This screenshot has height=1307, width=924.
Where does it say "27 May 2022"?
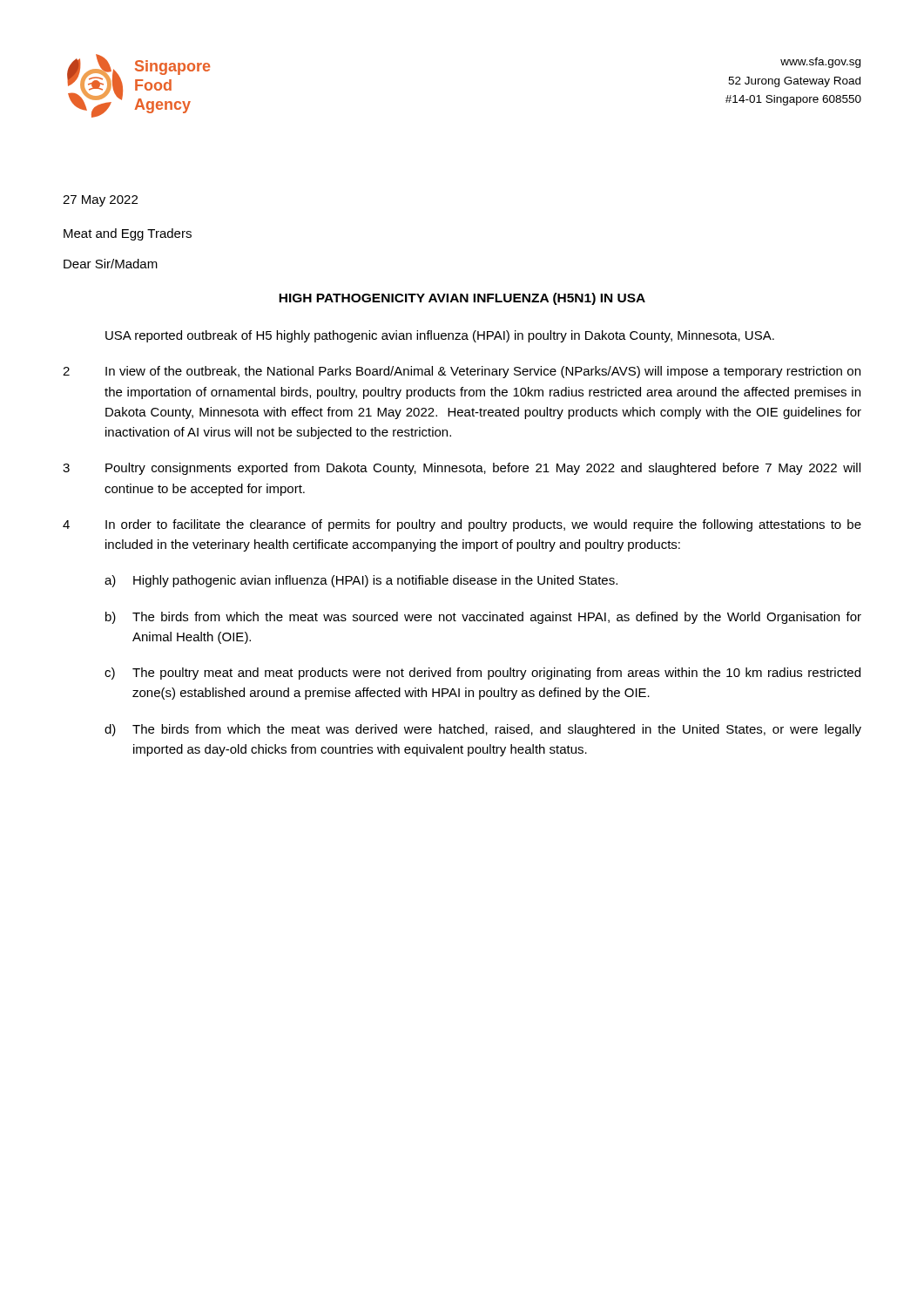click(x=100, y=199)
